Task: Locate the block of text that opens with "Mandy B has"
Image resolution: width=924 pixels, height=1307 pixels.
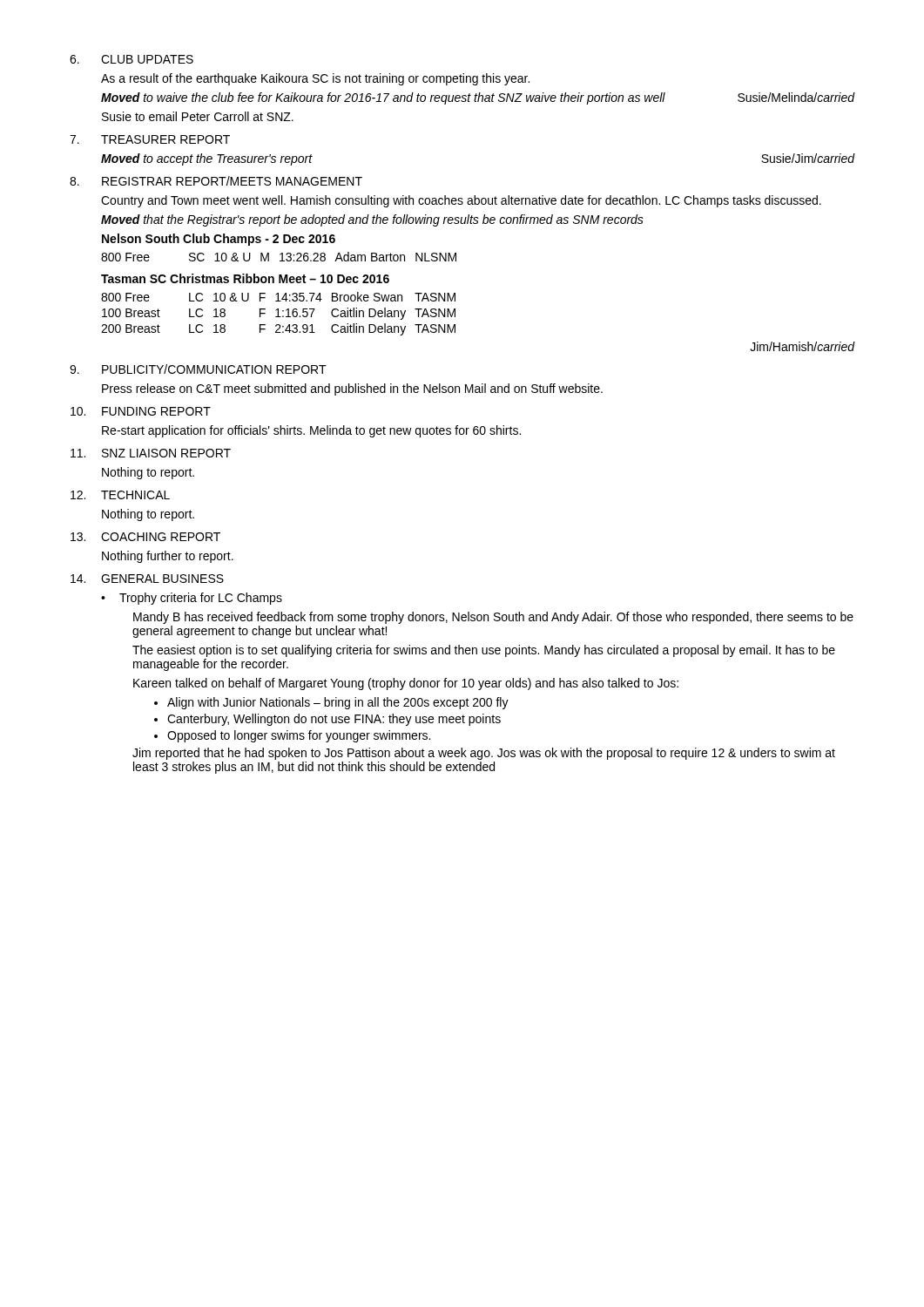Action: pos(493,624)
